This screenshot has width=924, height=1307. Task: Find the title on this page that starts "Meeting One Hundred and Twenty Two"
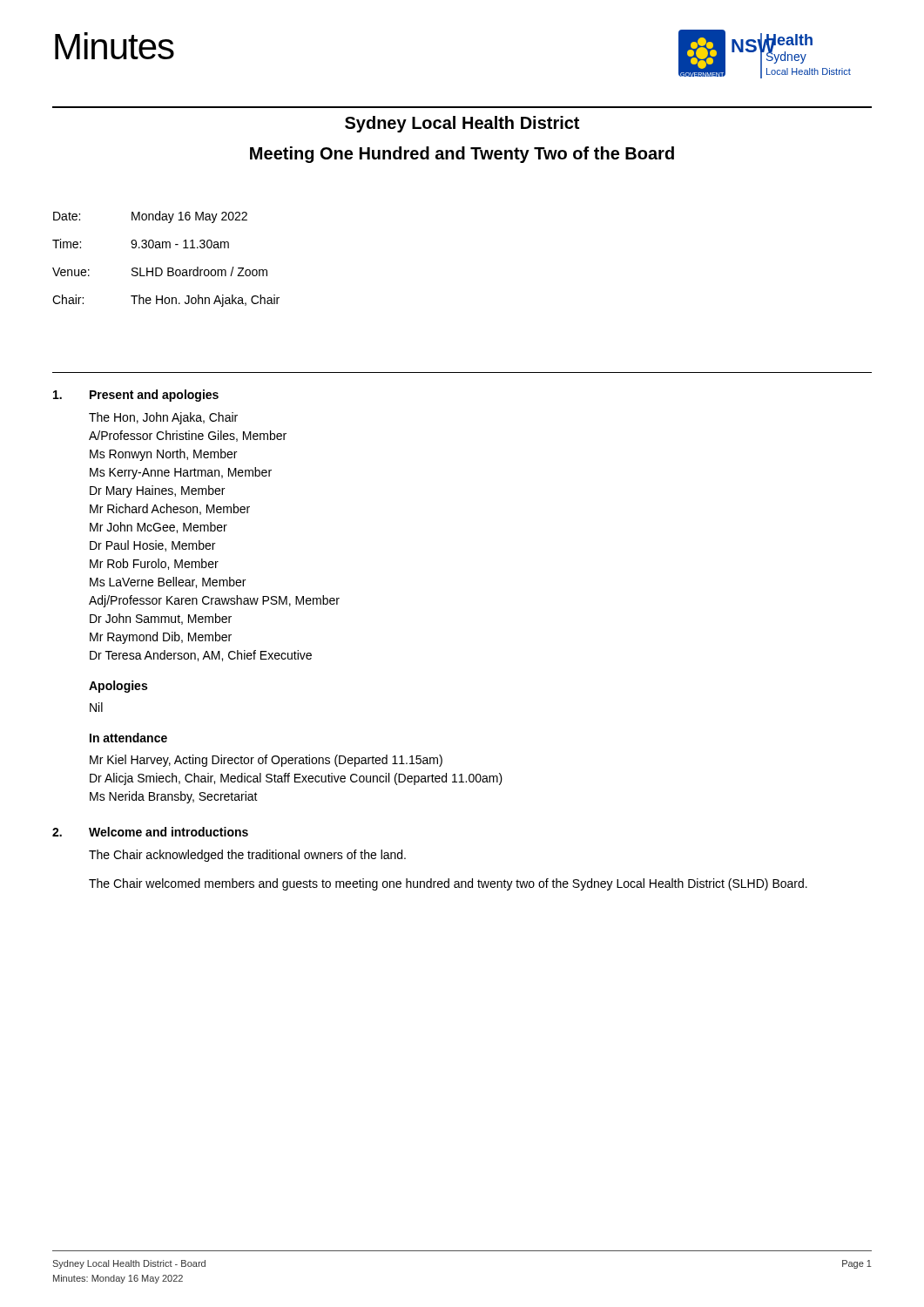[462, 153]
